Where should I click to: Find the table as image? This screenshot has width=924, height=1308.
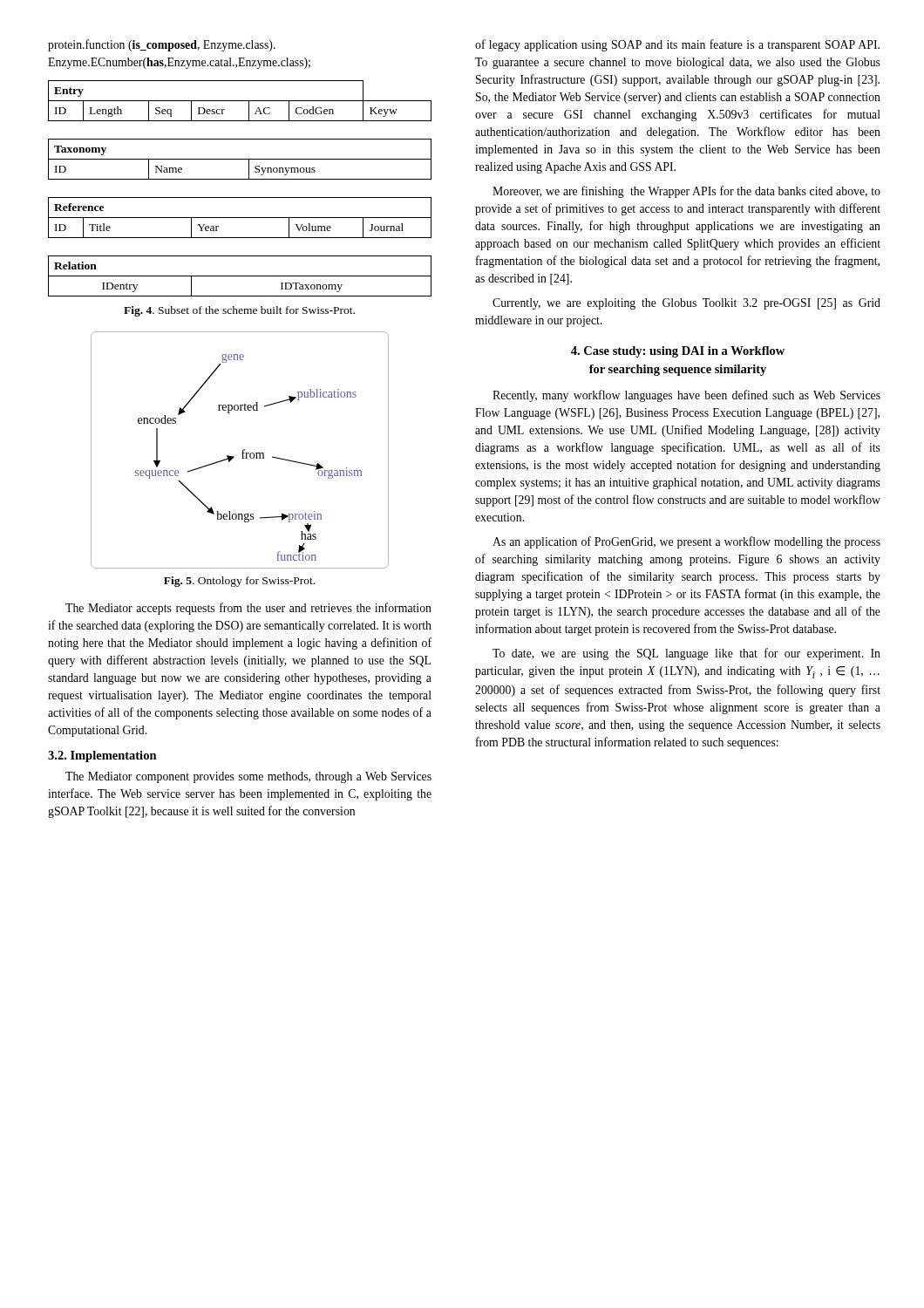240,188
